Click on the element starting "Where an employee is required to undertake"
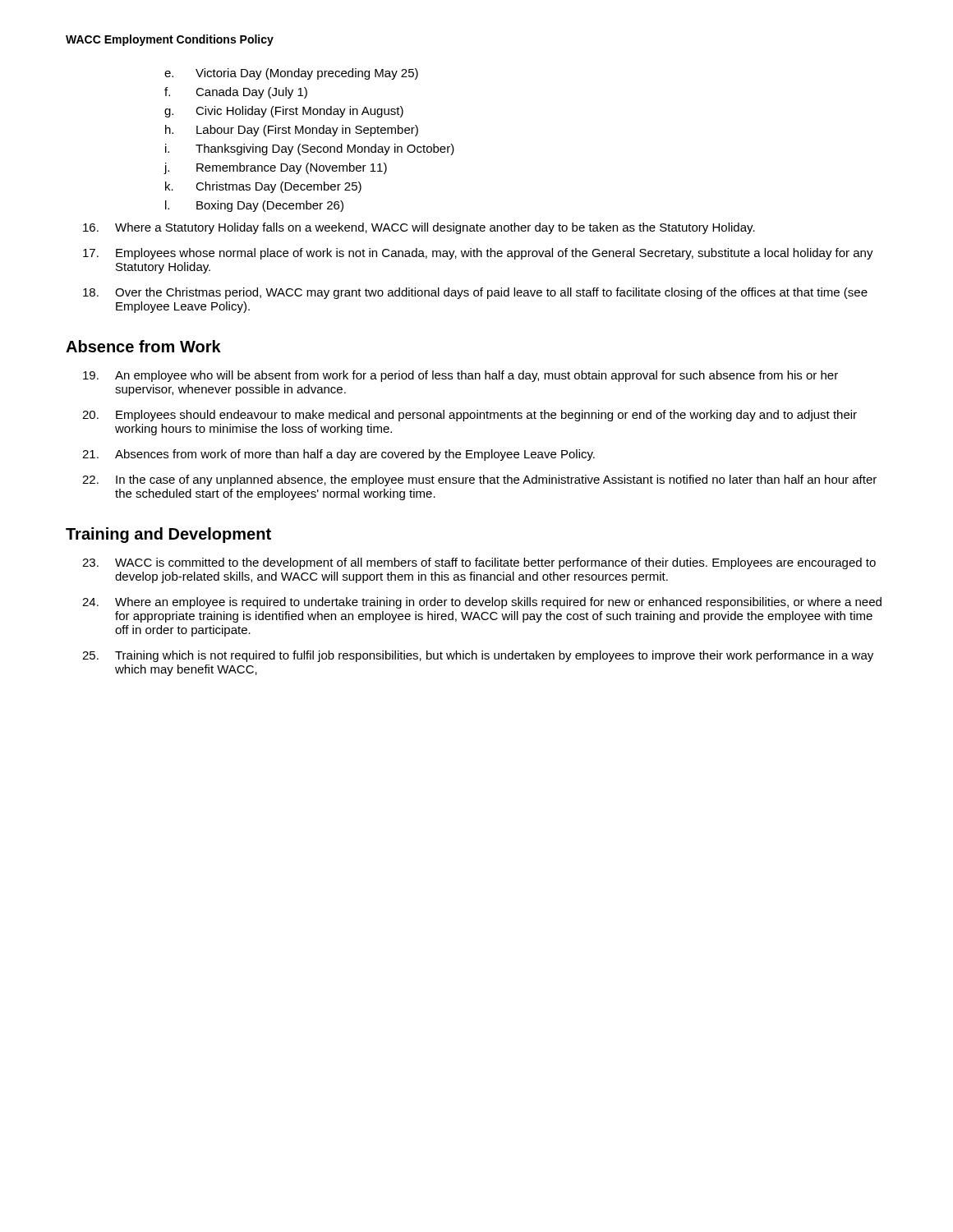 [x=485, y=616]
